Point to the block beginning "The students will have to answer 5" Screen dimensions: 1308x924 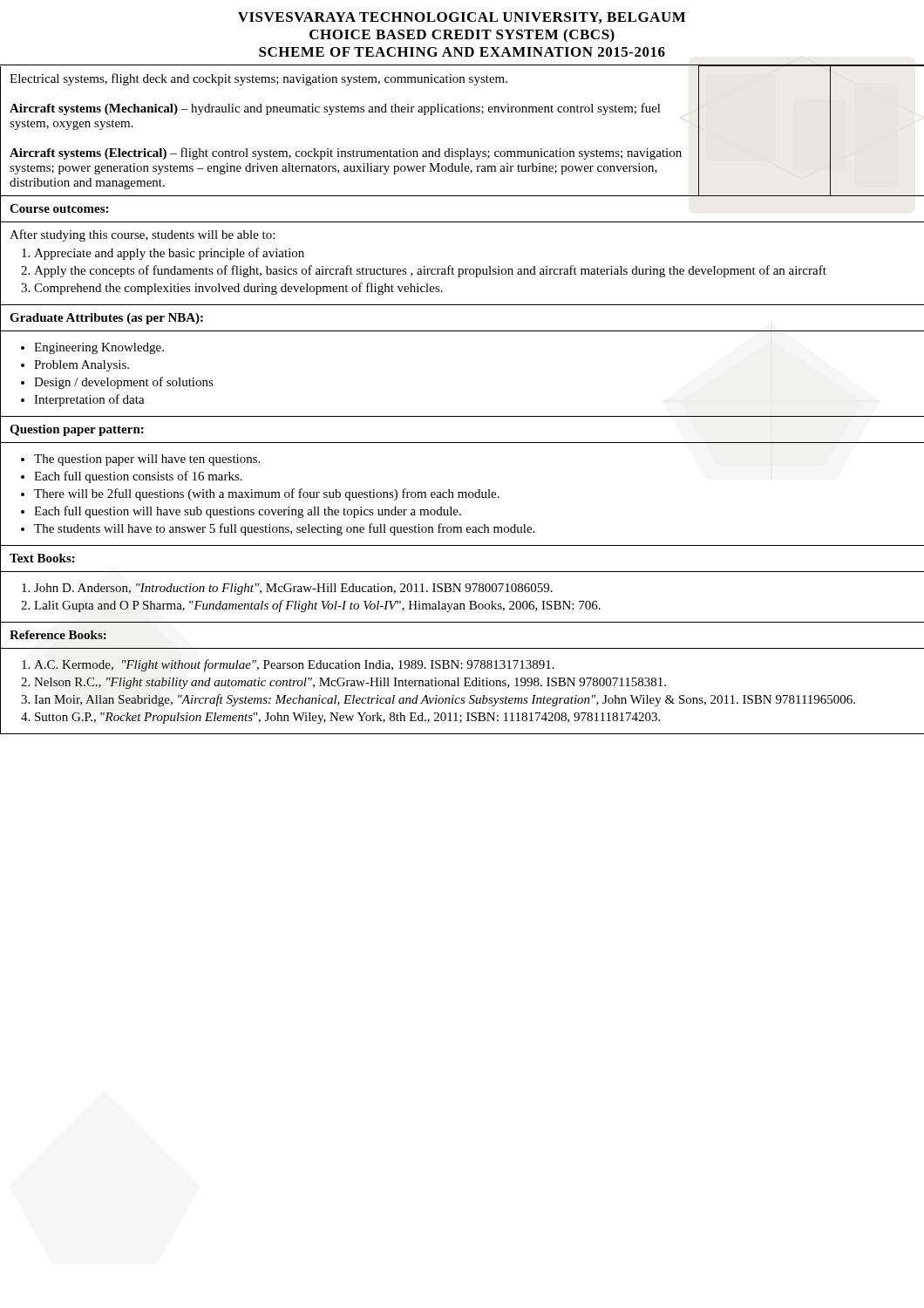point(285,528)
